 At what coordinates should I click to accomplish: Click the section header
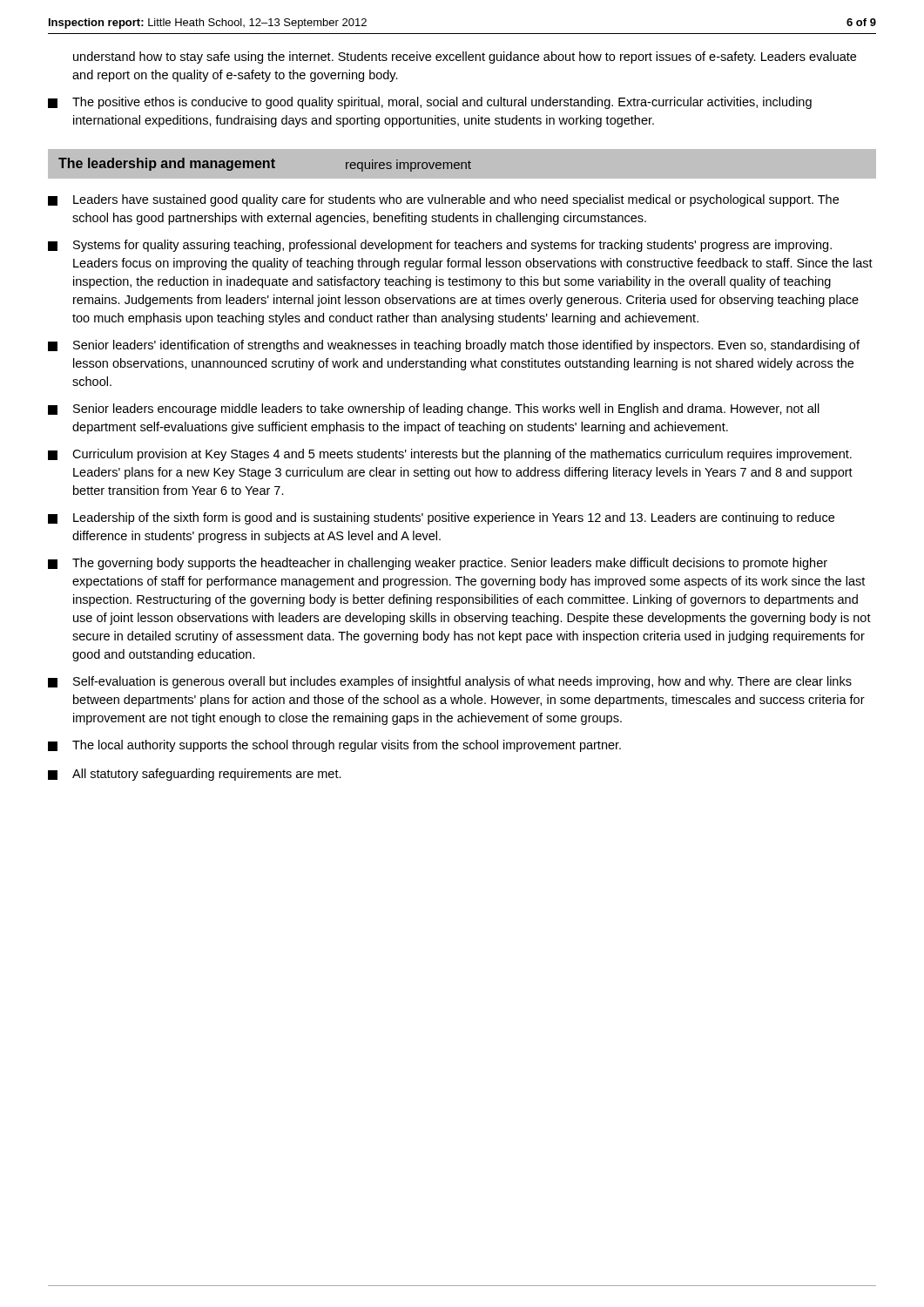point(265,164)
